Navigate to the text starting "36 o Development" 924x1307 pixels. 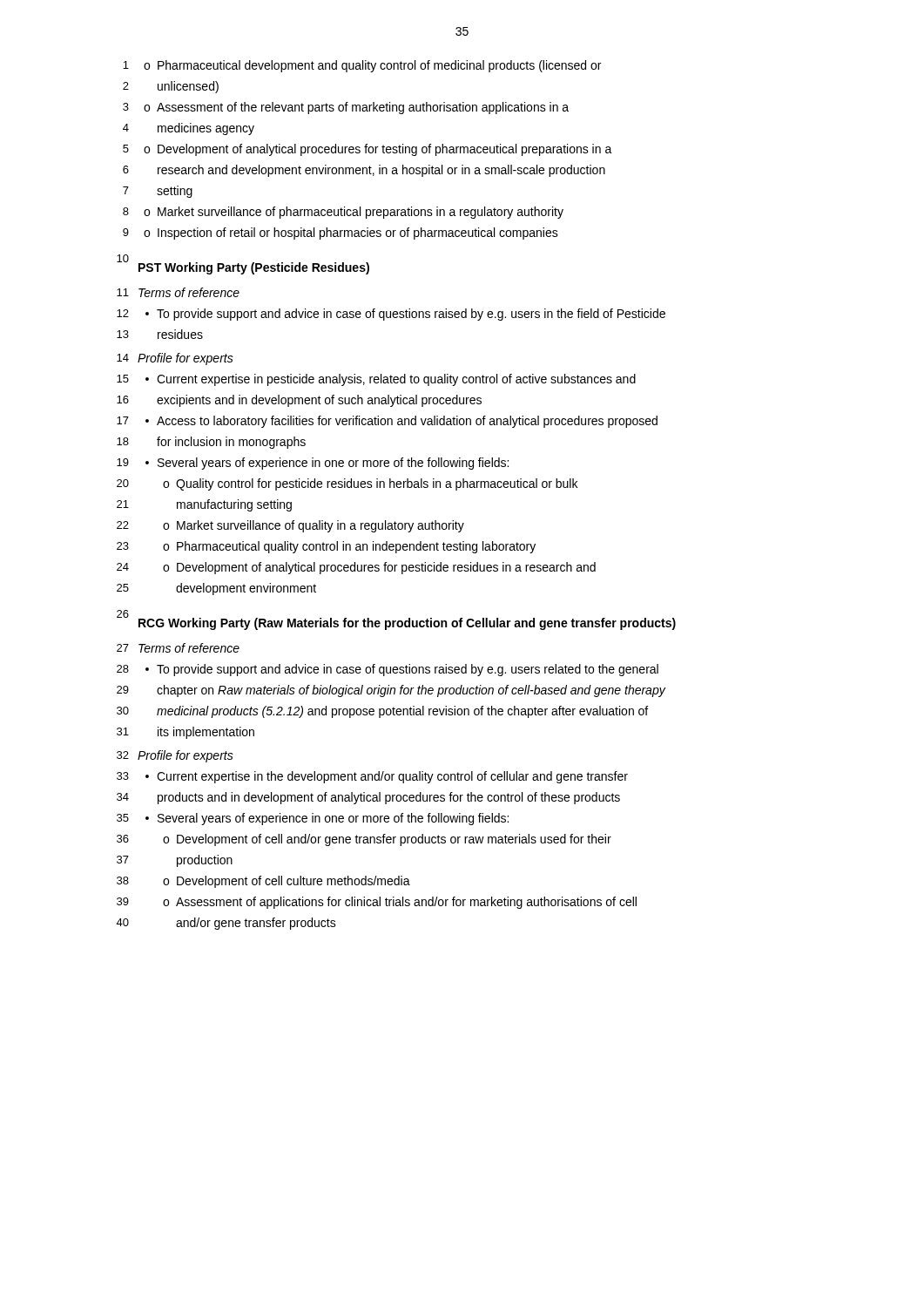(479, 839)
